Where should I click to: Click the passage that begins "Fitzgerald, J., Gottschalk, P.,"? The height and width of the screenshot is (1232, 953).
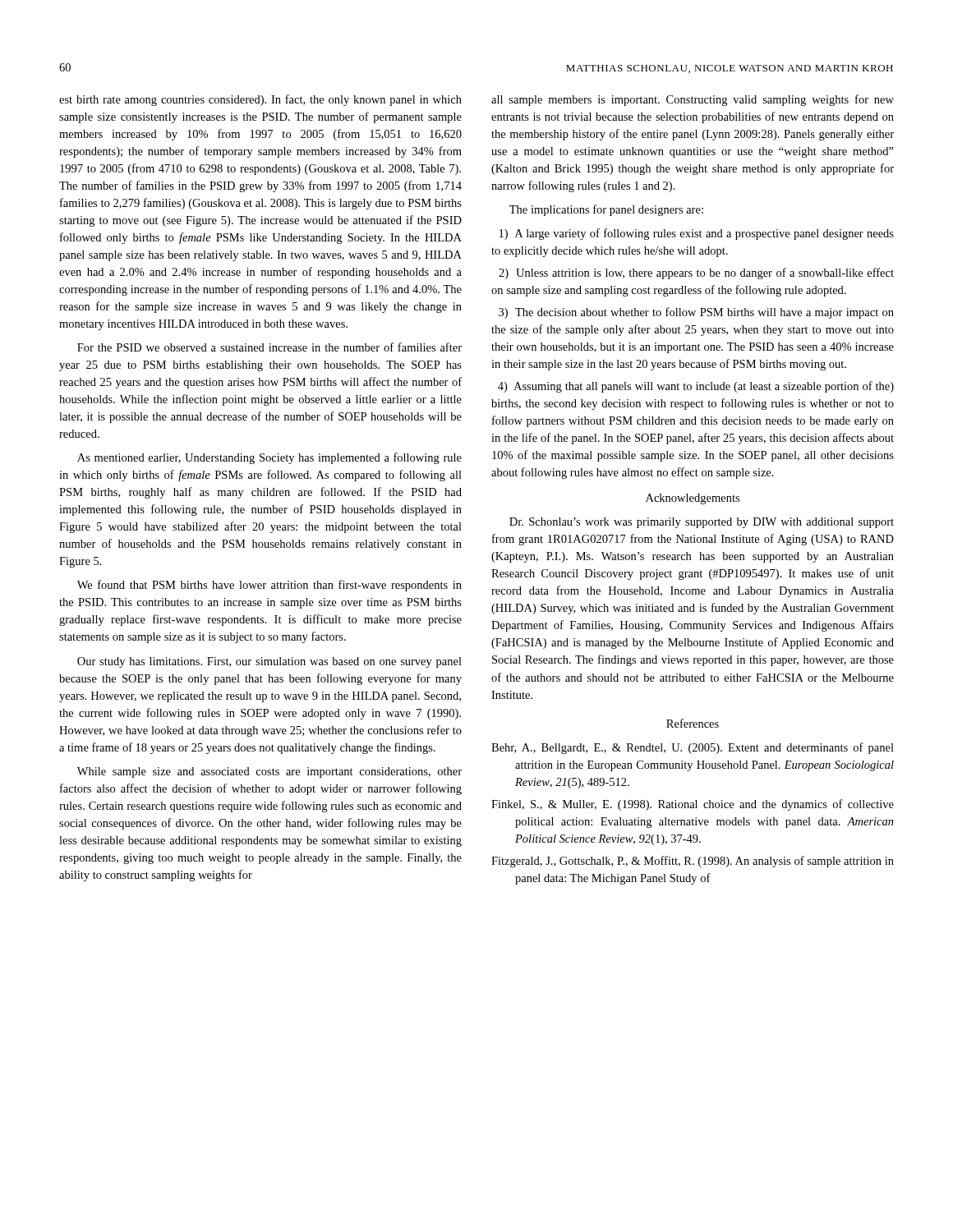tap(693, 870)
